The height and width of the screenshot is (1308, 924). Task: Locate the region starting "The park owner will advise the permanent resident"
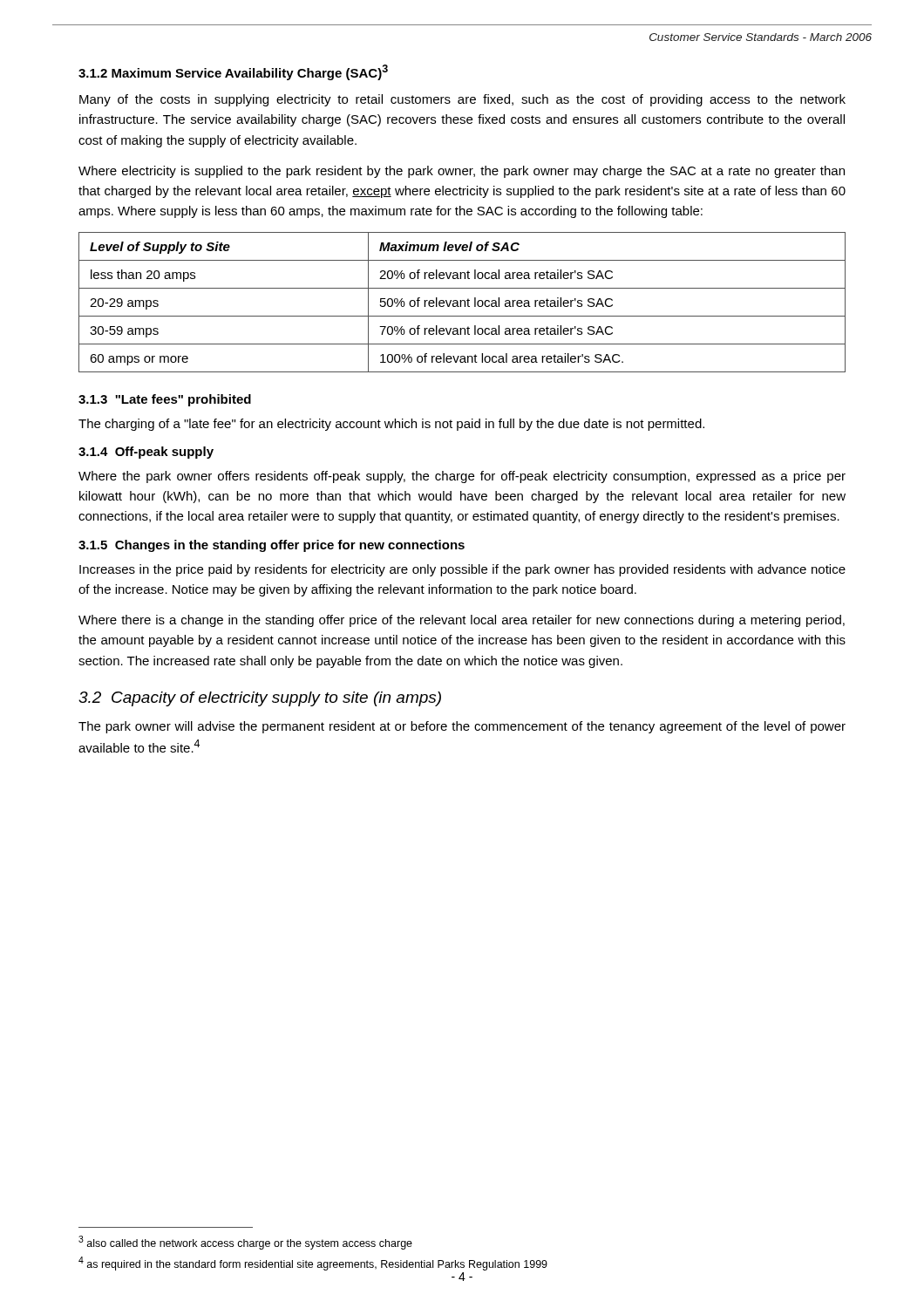coord(462,737)
